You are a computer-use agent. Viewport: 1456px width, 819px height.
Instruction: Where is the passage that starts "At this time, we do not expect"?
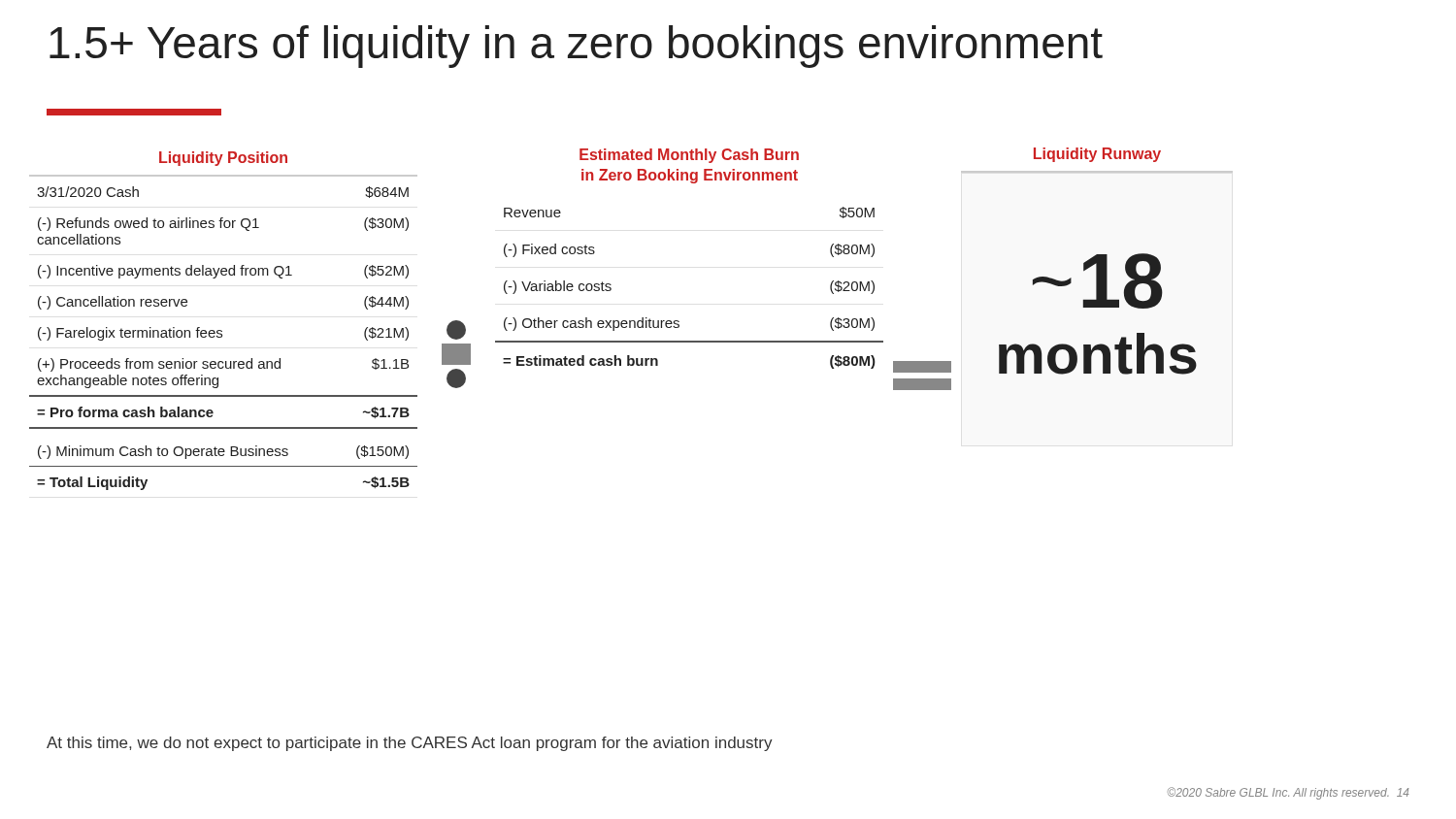pyautogui.click(x=409, y=743)
